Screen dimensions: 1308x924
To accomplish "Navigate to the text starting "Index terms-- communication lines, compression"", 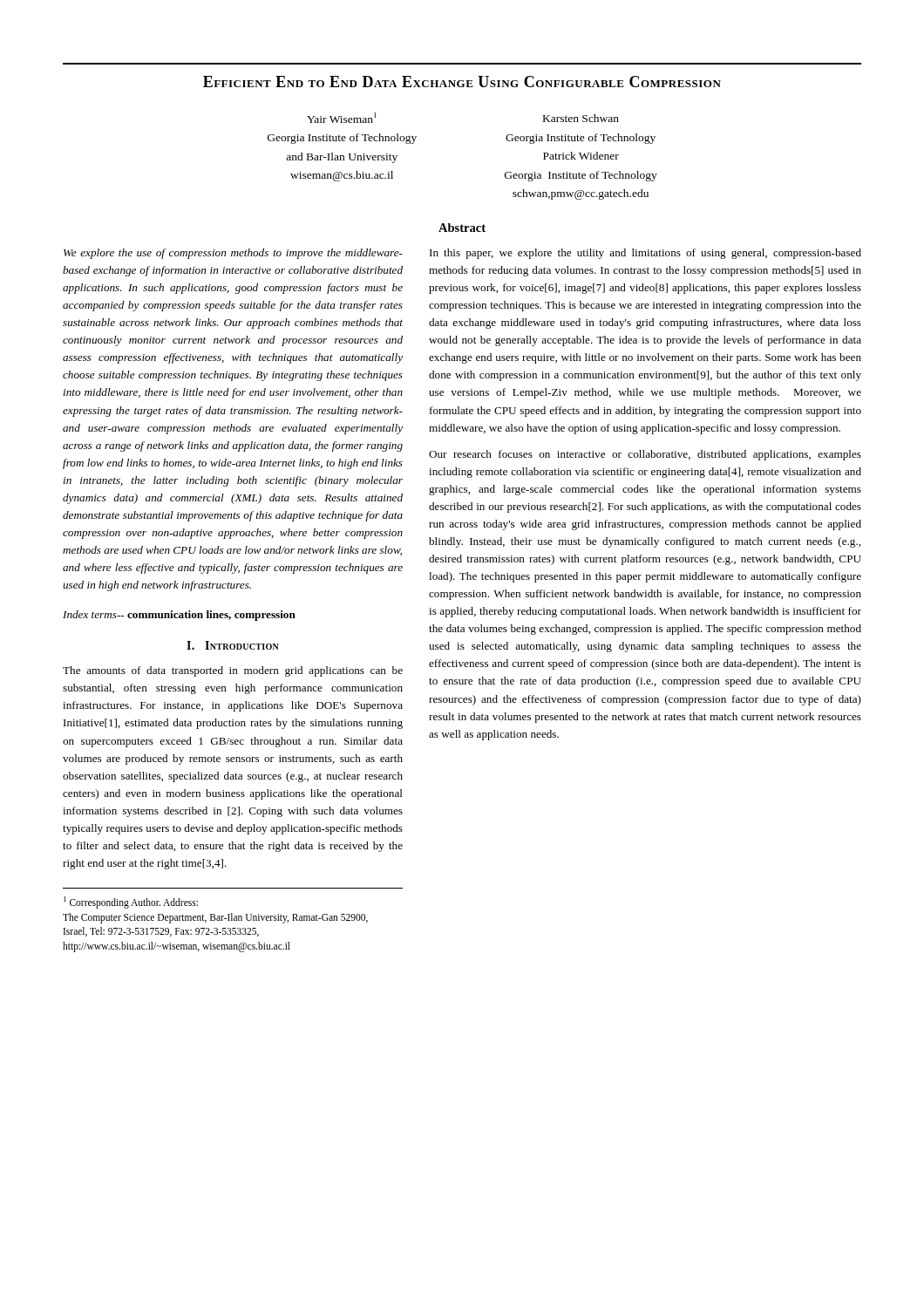I will [179, 614].
